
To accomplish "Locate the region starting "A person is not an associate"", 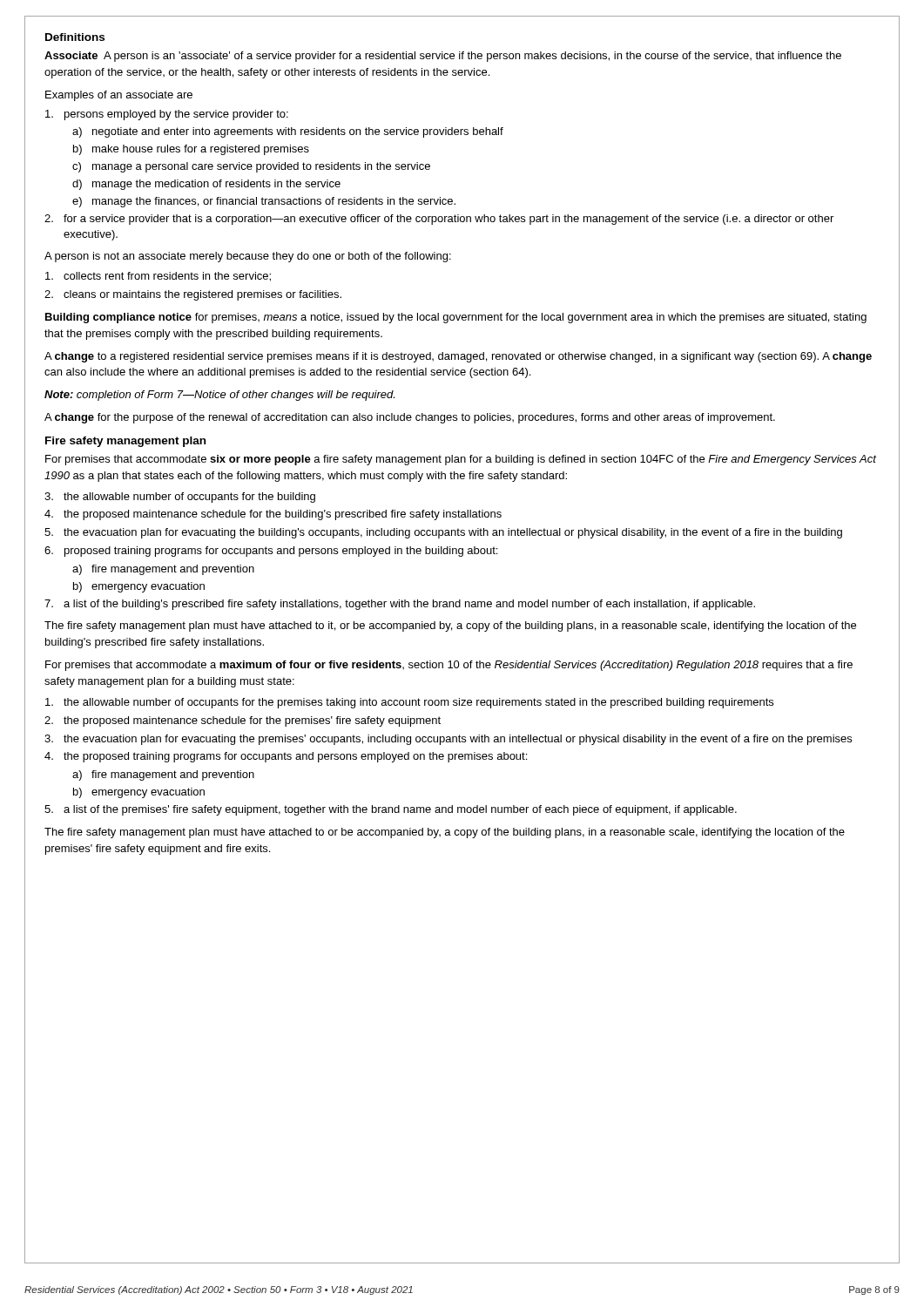I will (248, 256).
